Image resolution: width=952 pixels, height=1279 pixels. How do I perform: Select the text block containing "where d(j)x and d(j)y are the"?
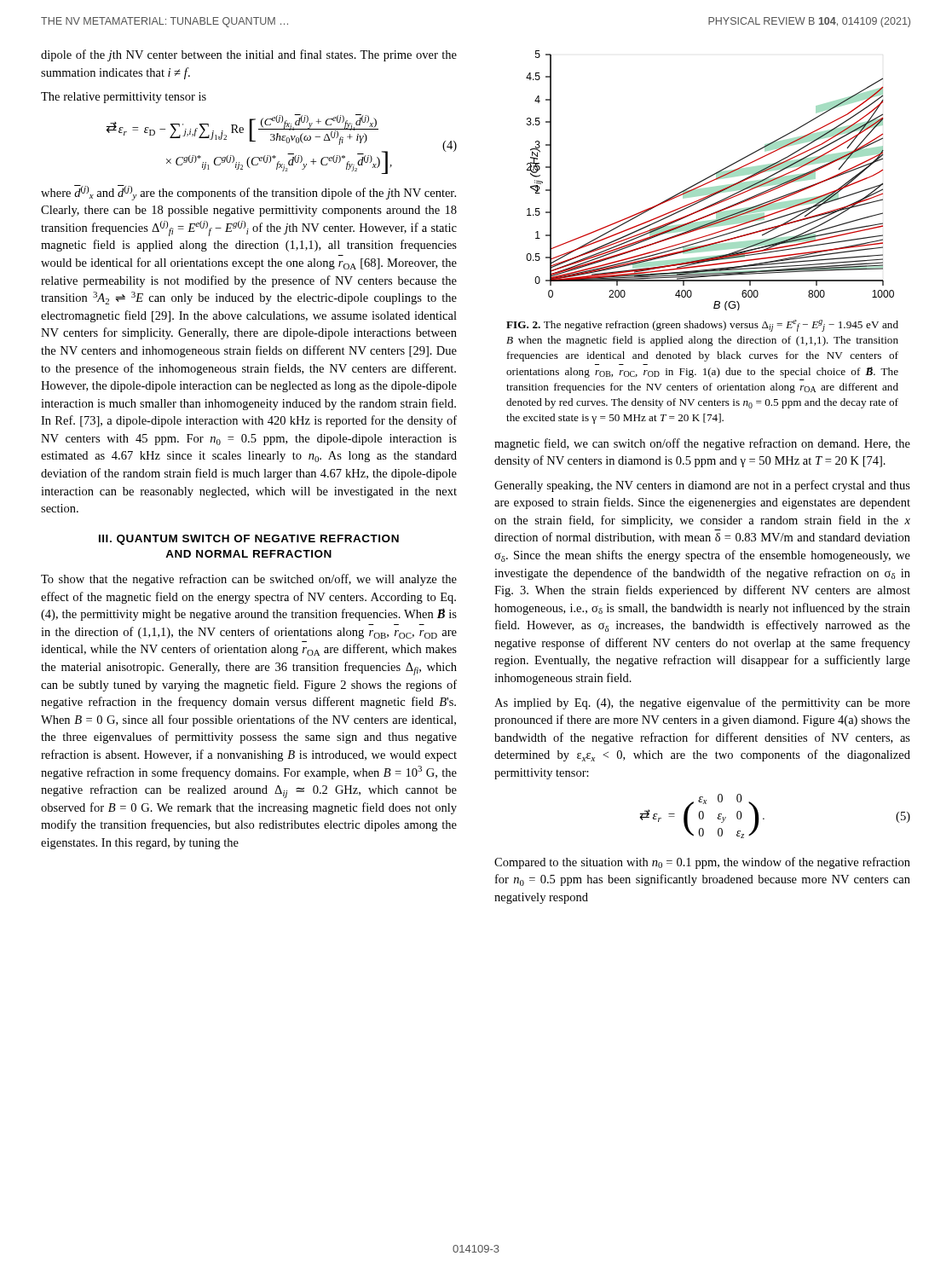[249, 350]
